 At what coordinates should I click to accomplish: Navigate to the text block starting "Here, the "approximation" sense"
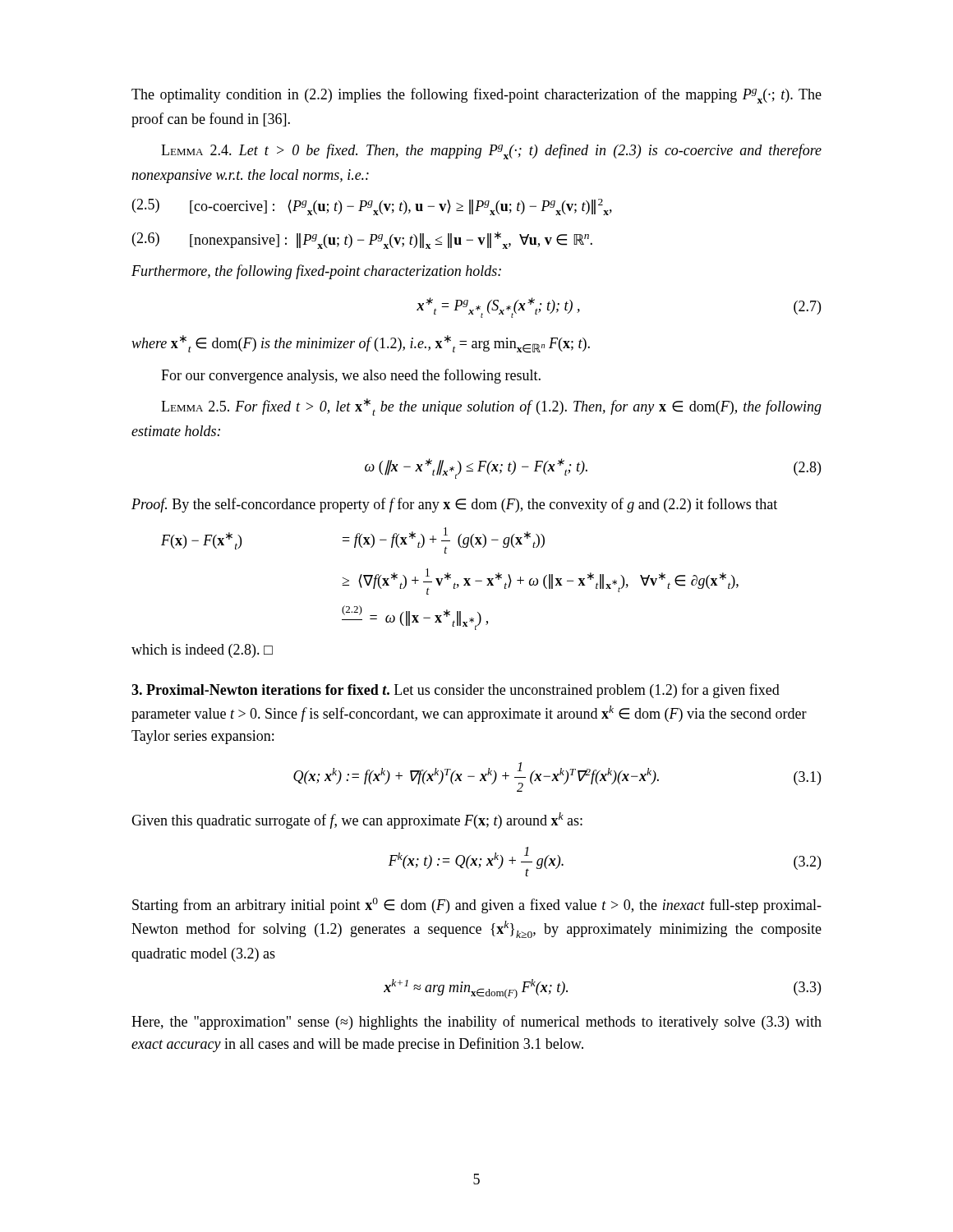pyautogui.click(x=476, y=1033)
